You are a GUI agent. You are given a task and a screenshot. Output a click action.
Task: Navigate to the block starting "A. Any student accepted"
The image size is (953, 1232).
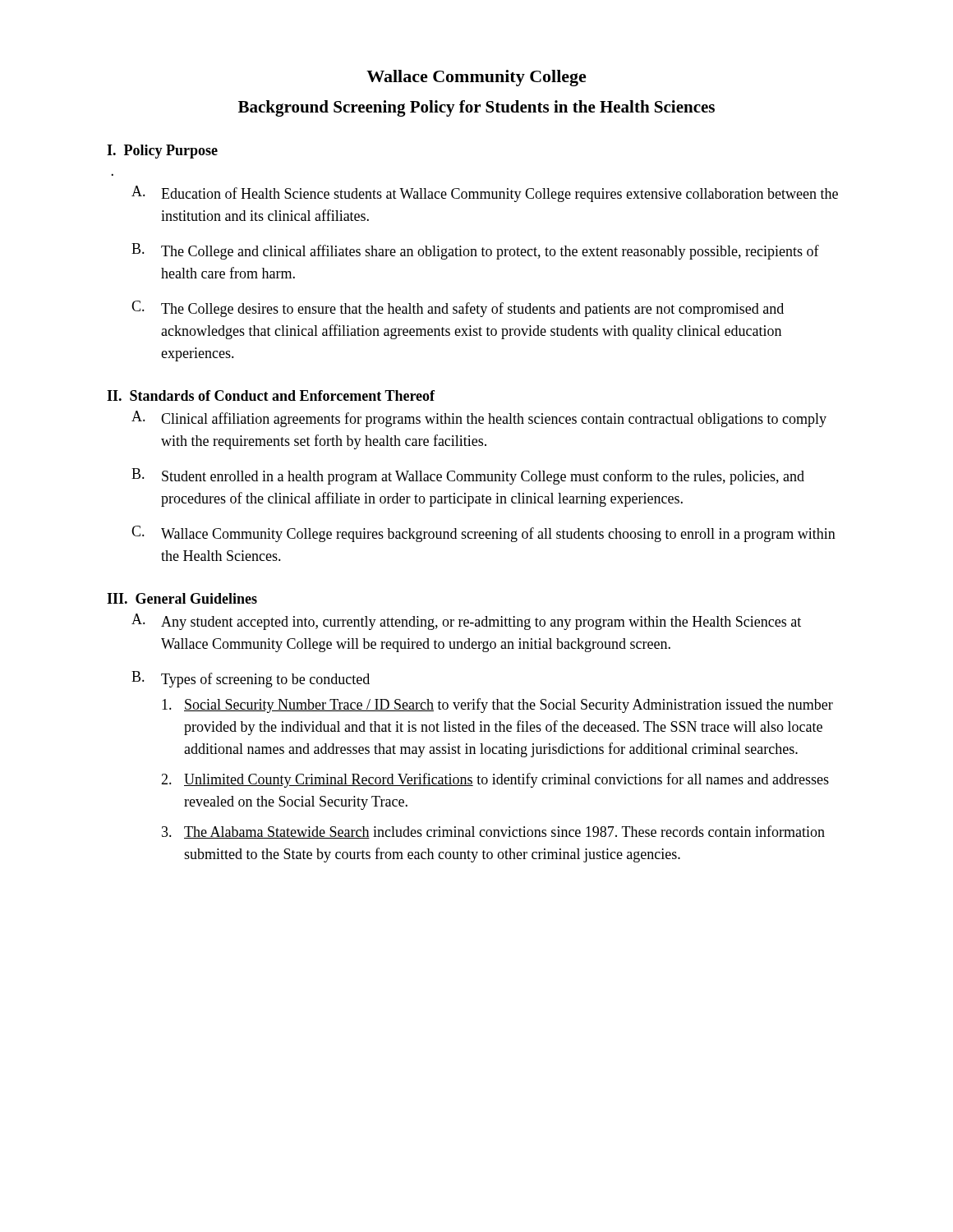coord(489,633)
